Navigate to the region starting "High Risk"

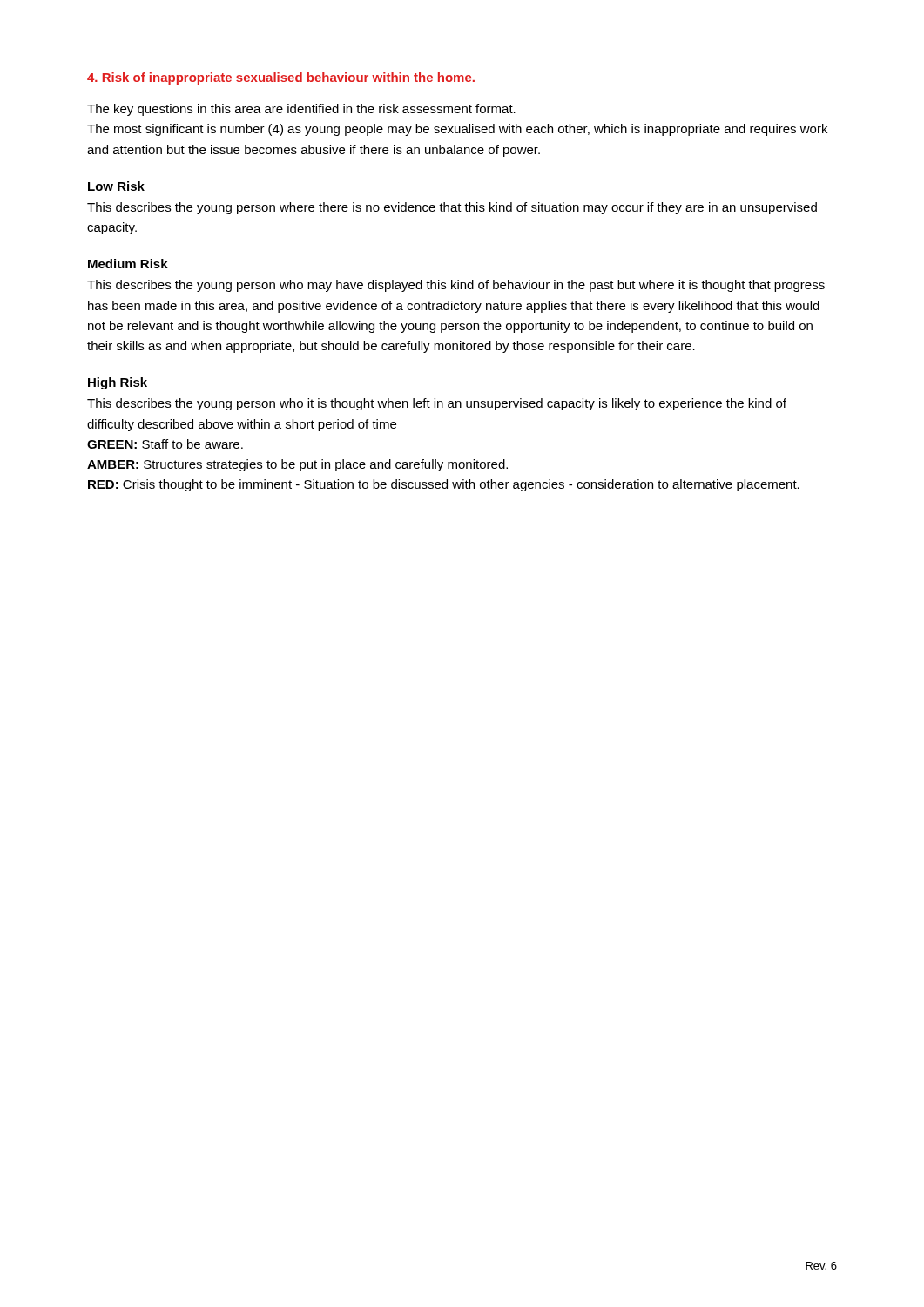tap(117, 382)
